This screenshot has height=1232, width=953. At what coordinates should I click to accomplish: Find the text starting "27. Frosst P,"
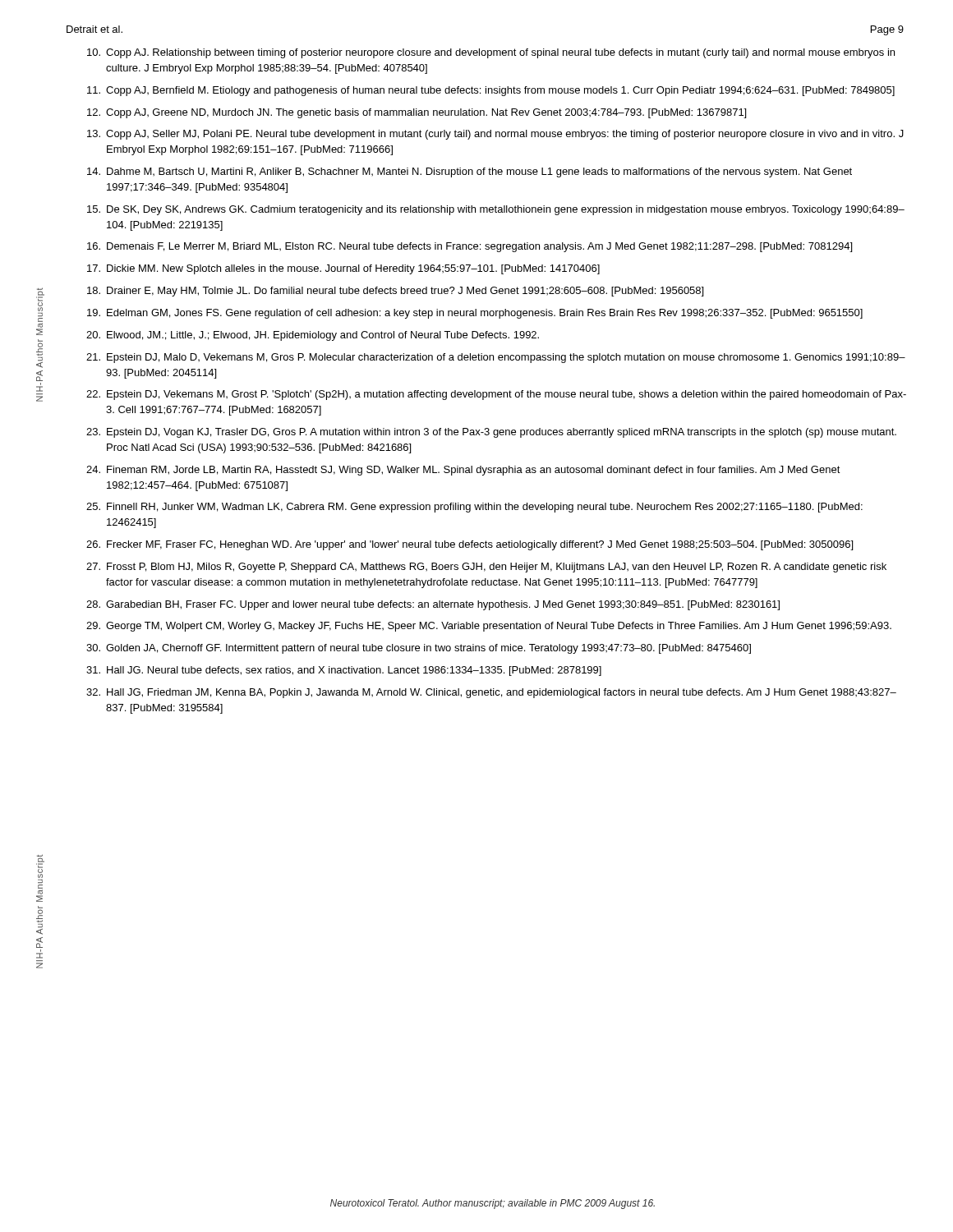click(493, 575)
